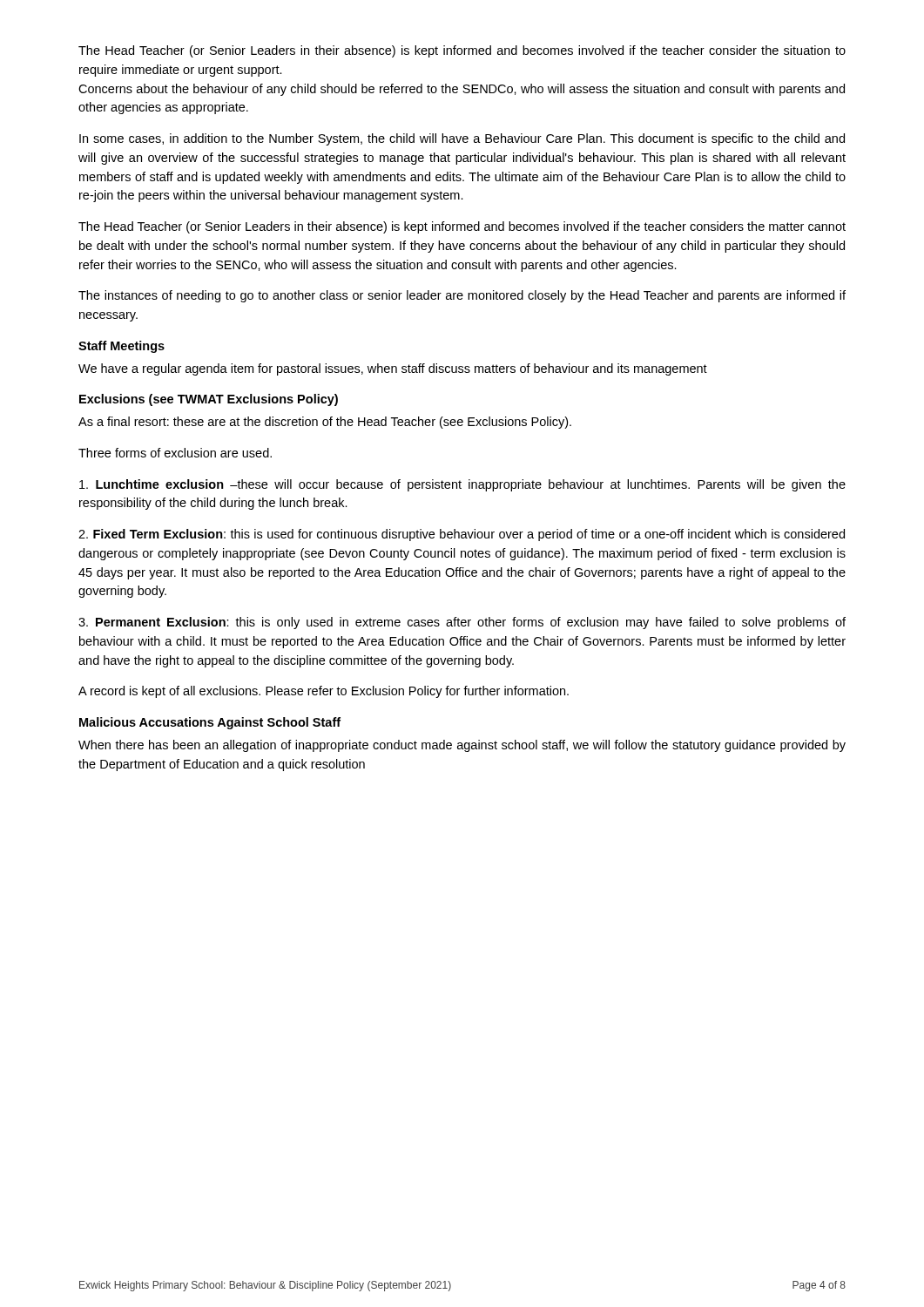Click on the passage starting "3. Permanent Exclusion: this is"
The image size is (924, 1307).
point(462,642)
